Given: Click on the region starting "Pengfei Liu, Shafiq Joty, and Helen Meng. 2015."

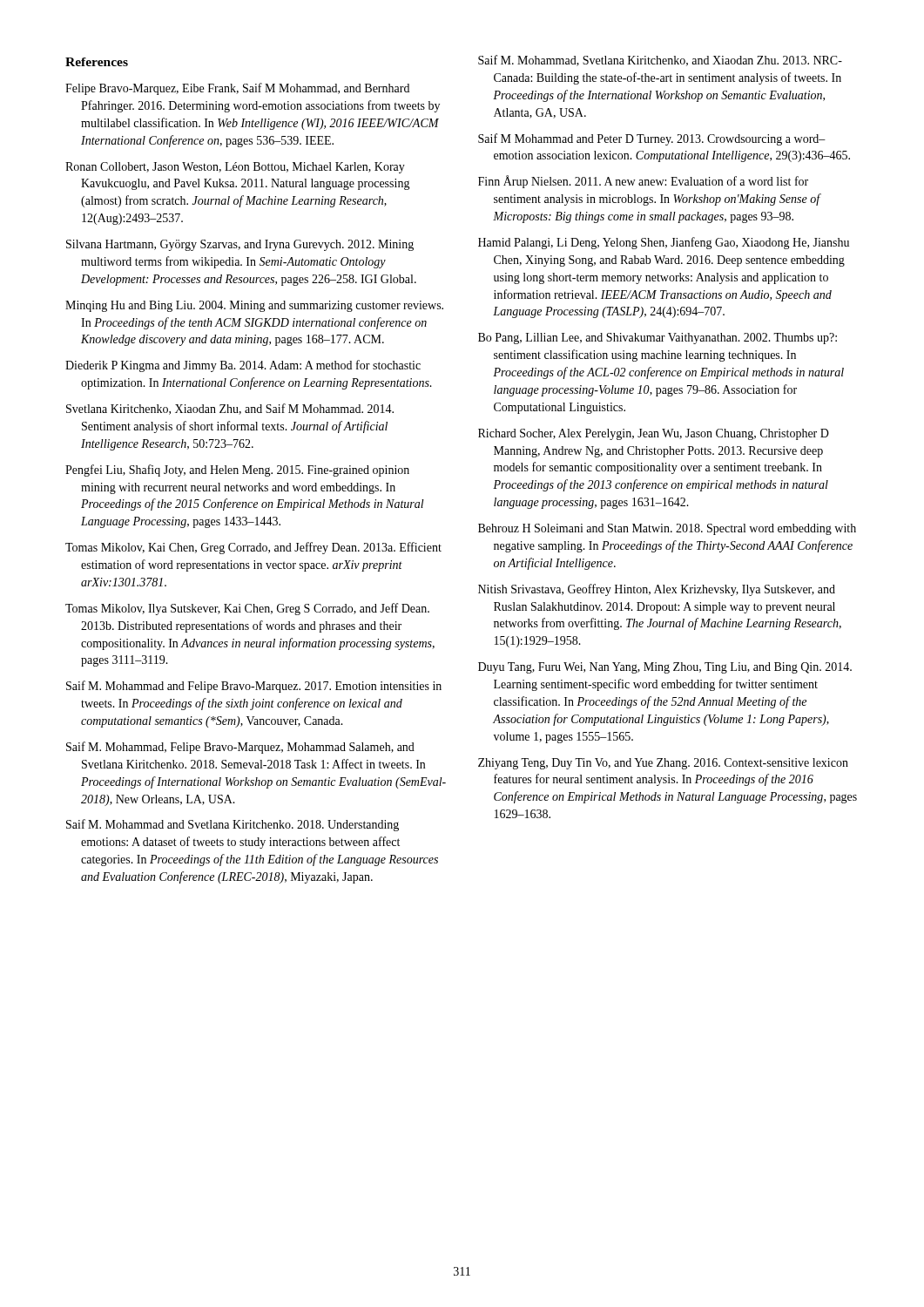Looking at the screenshot, I should 245,496.
